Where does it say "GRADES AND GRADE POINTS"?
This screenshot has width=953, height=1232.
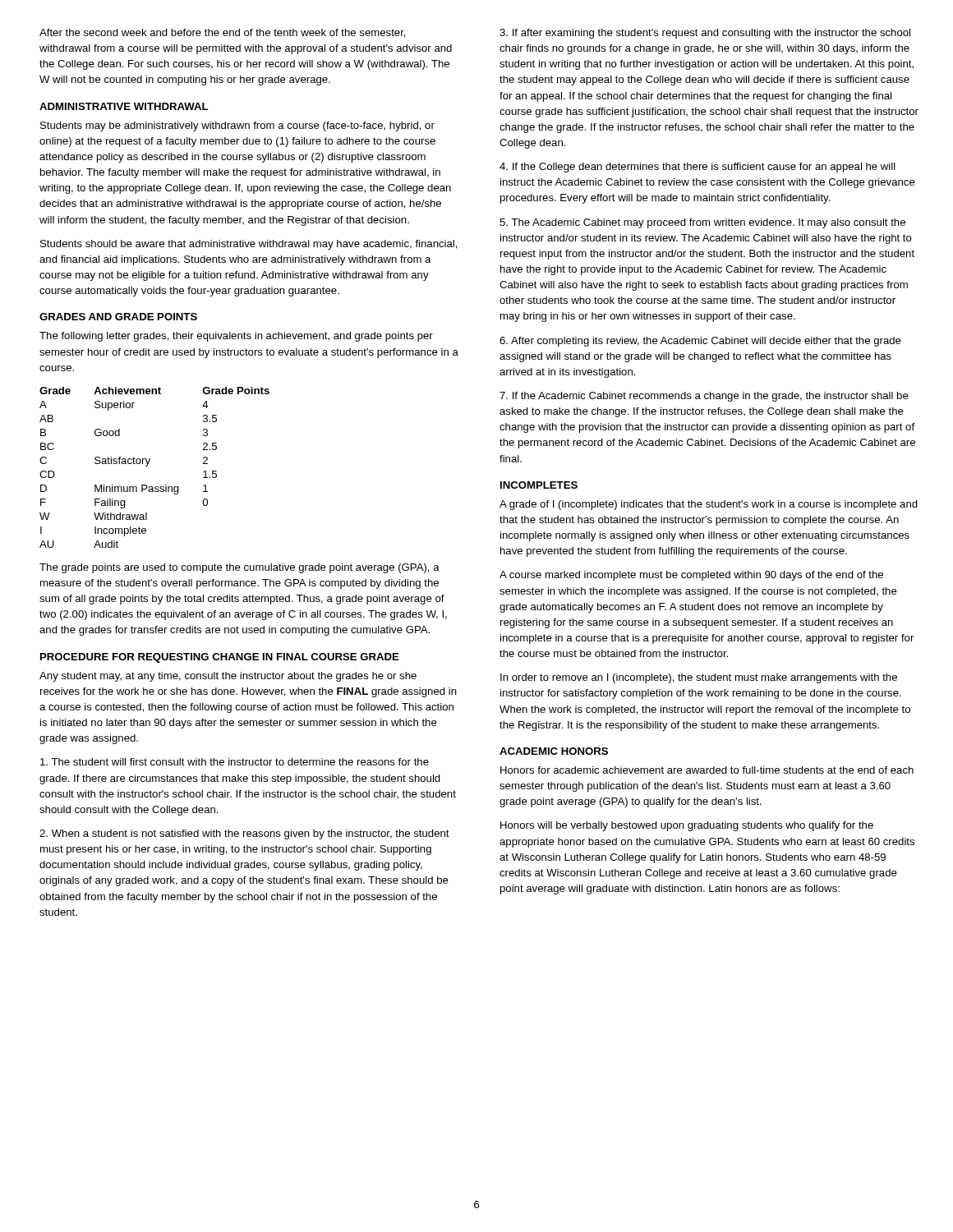(x=118, y=317)
